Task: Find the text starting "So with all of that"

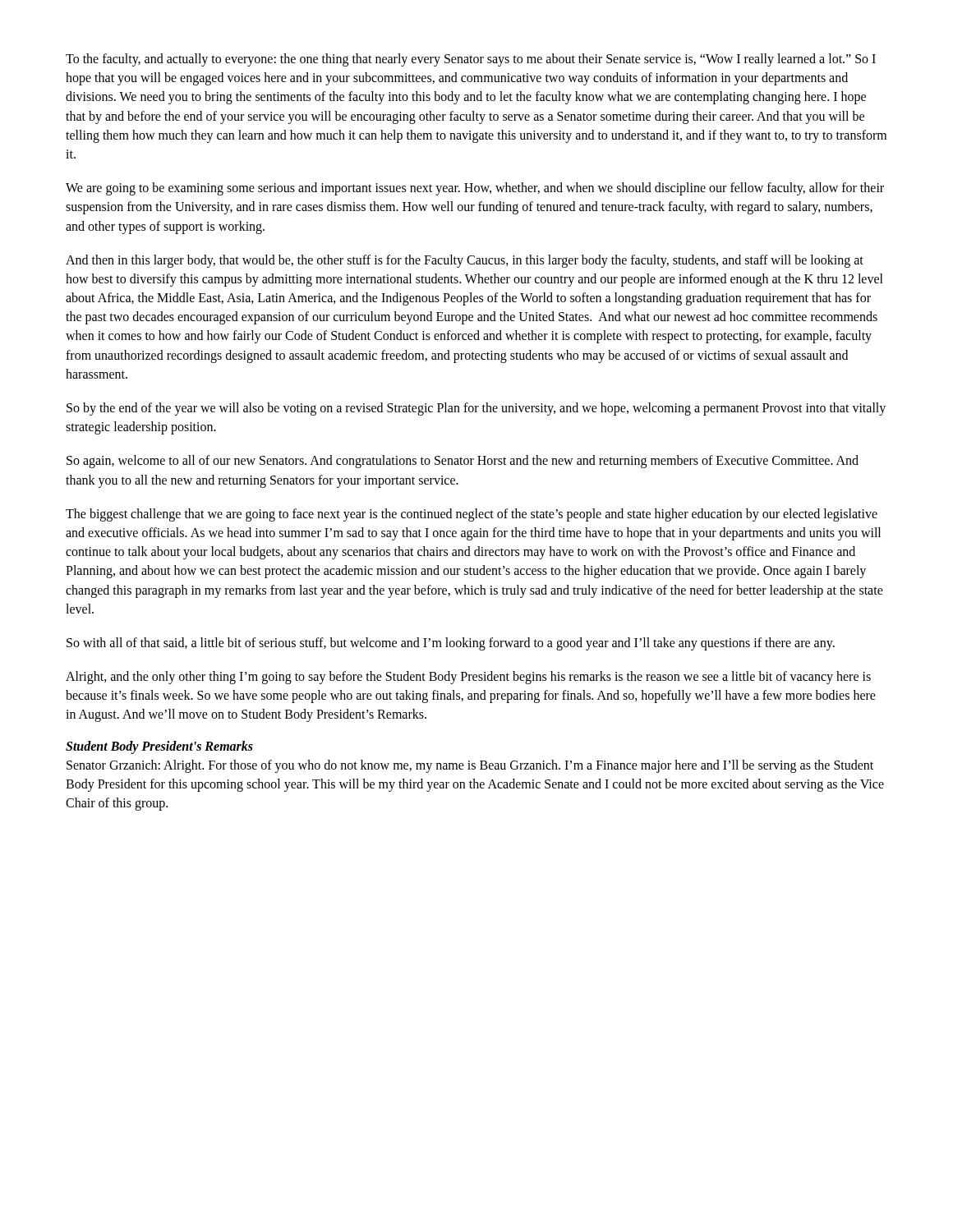Action: pyautogui.click(x=450, y=643)
